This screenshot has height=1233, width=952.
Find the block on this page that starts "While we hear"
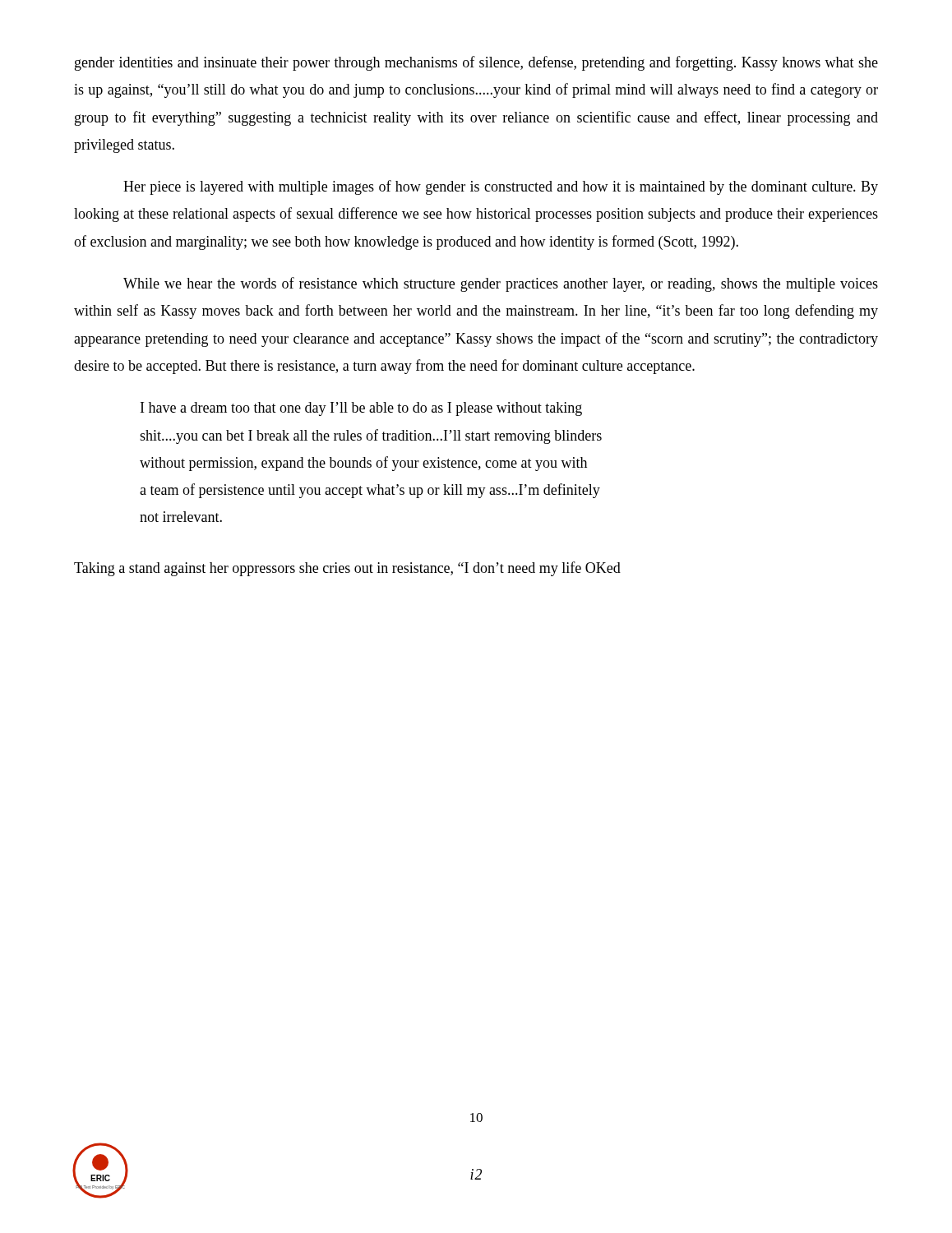(x=476, y=325)
